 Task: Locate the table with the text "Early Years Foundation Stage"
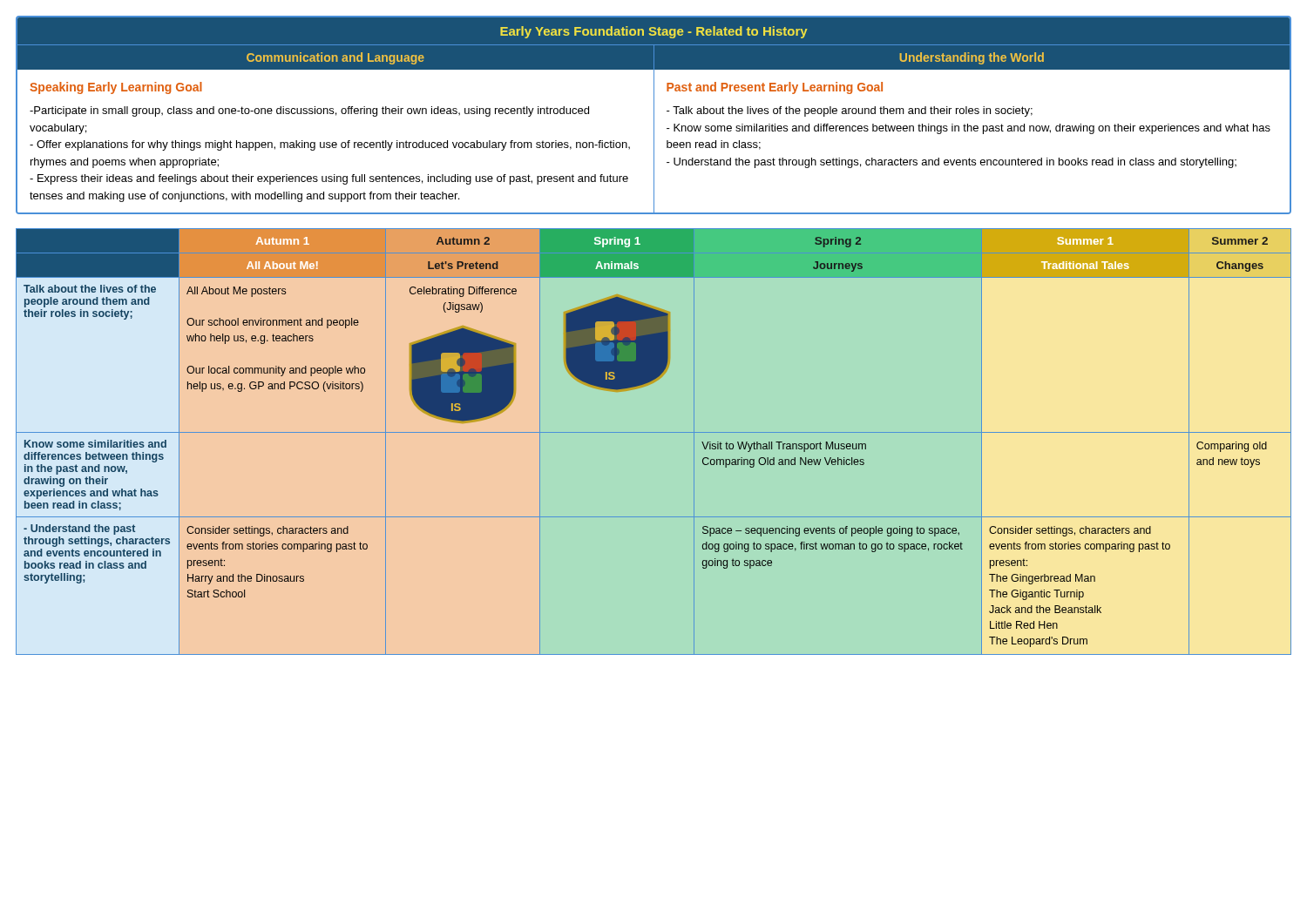coord(654,115)
